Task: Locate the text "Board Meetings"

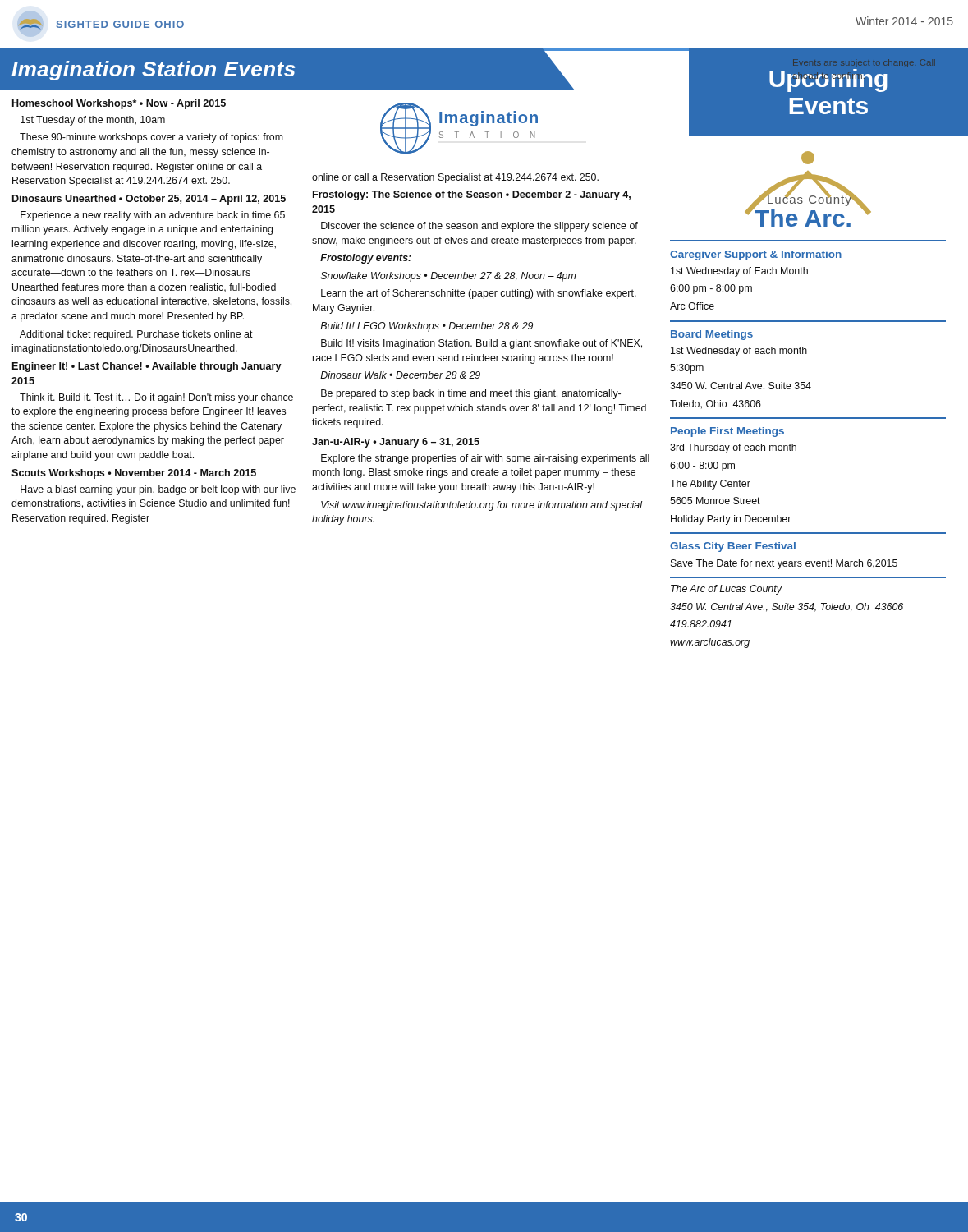Action: coord(712,334)
